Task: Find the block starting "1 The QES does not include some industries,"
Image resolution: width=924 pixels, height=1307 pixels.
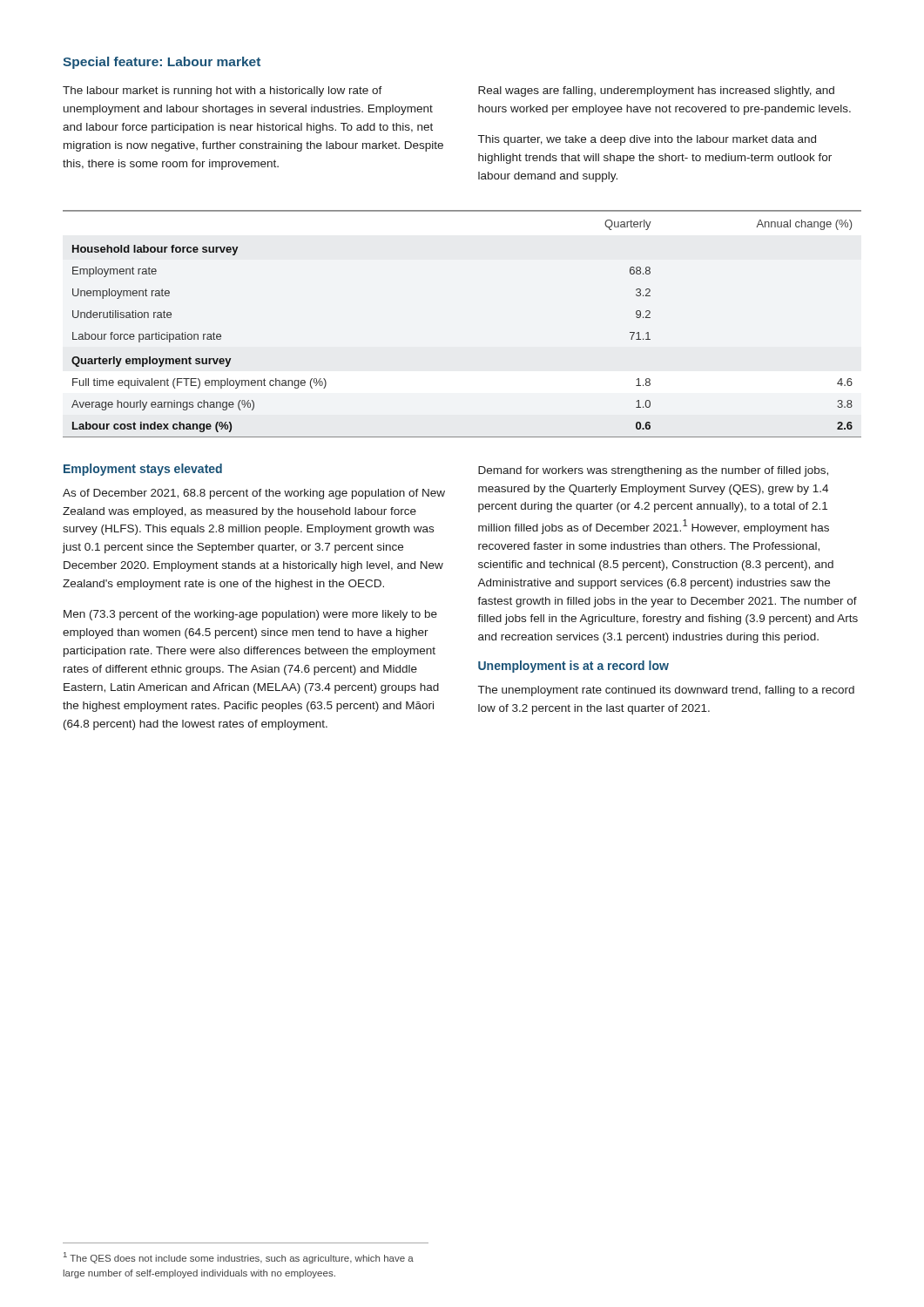Action: click(238, 1264)
